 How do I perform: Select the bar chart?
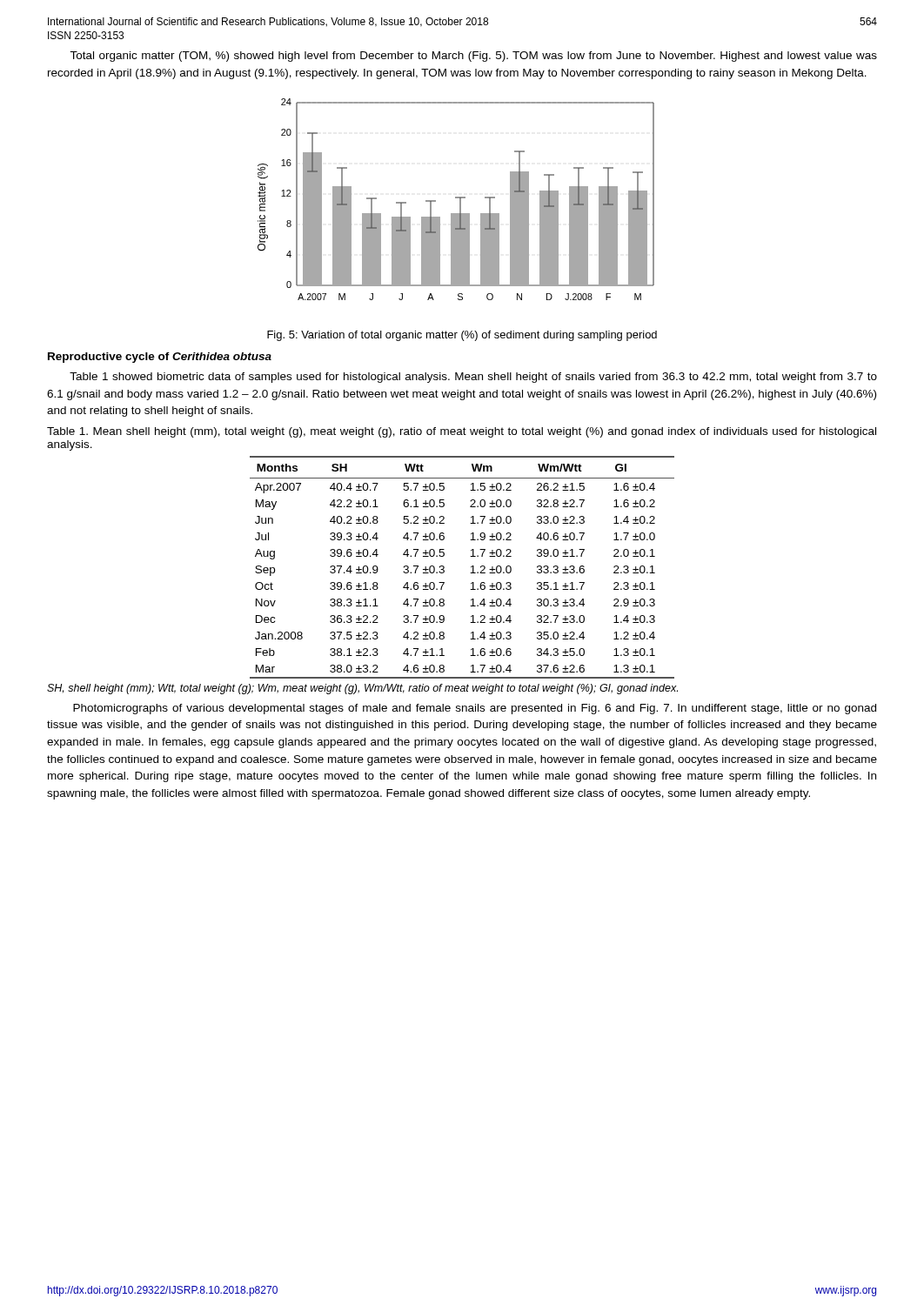click(x=462, y=207)
